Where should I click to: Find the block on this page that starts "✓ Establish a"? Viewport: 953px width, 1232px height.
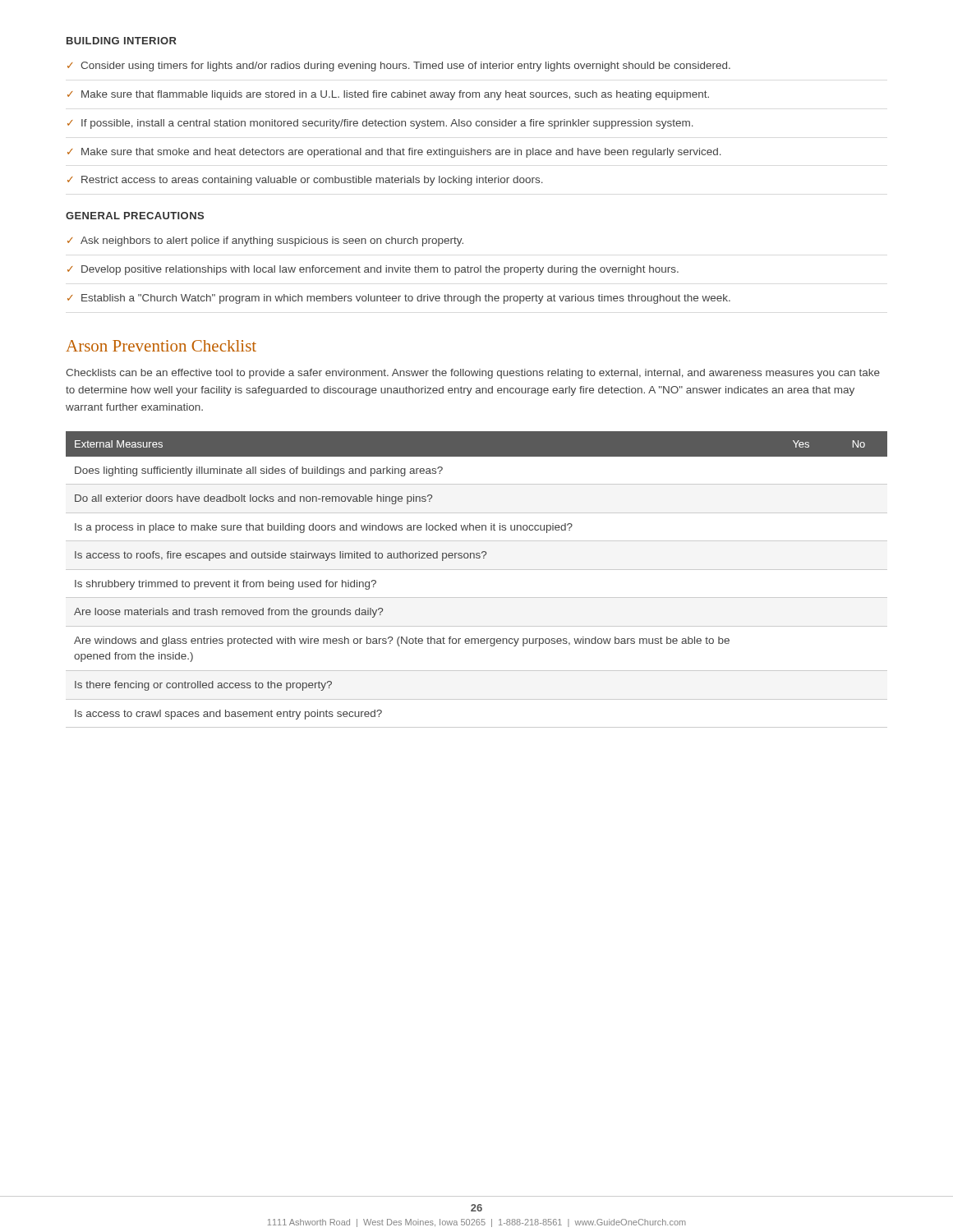[x=398, y=298]
